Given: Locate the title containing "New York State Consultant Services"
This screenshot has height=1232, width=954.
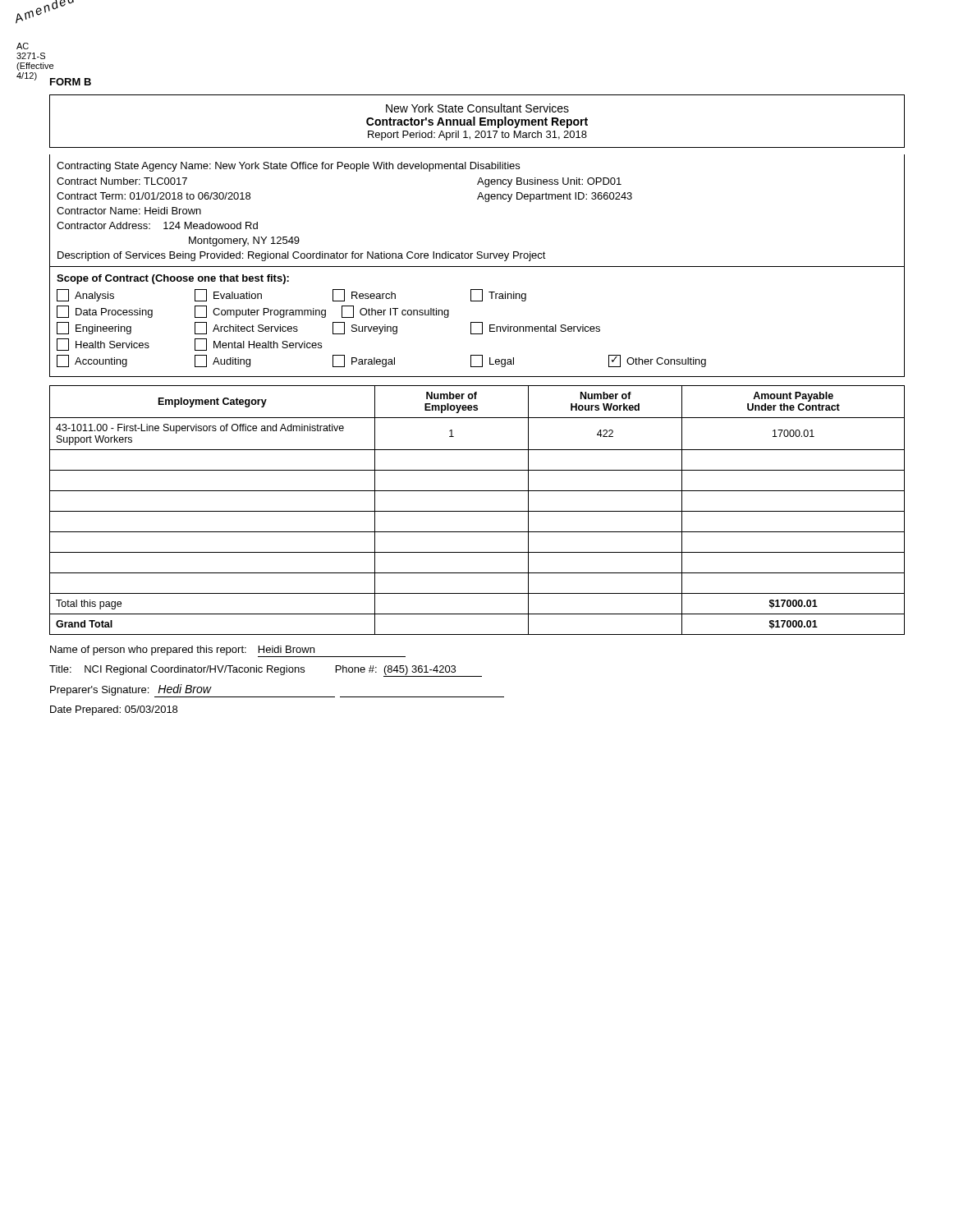Looking at the screenshot, I should [477, 121].
